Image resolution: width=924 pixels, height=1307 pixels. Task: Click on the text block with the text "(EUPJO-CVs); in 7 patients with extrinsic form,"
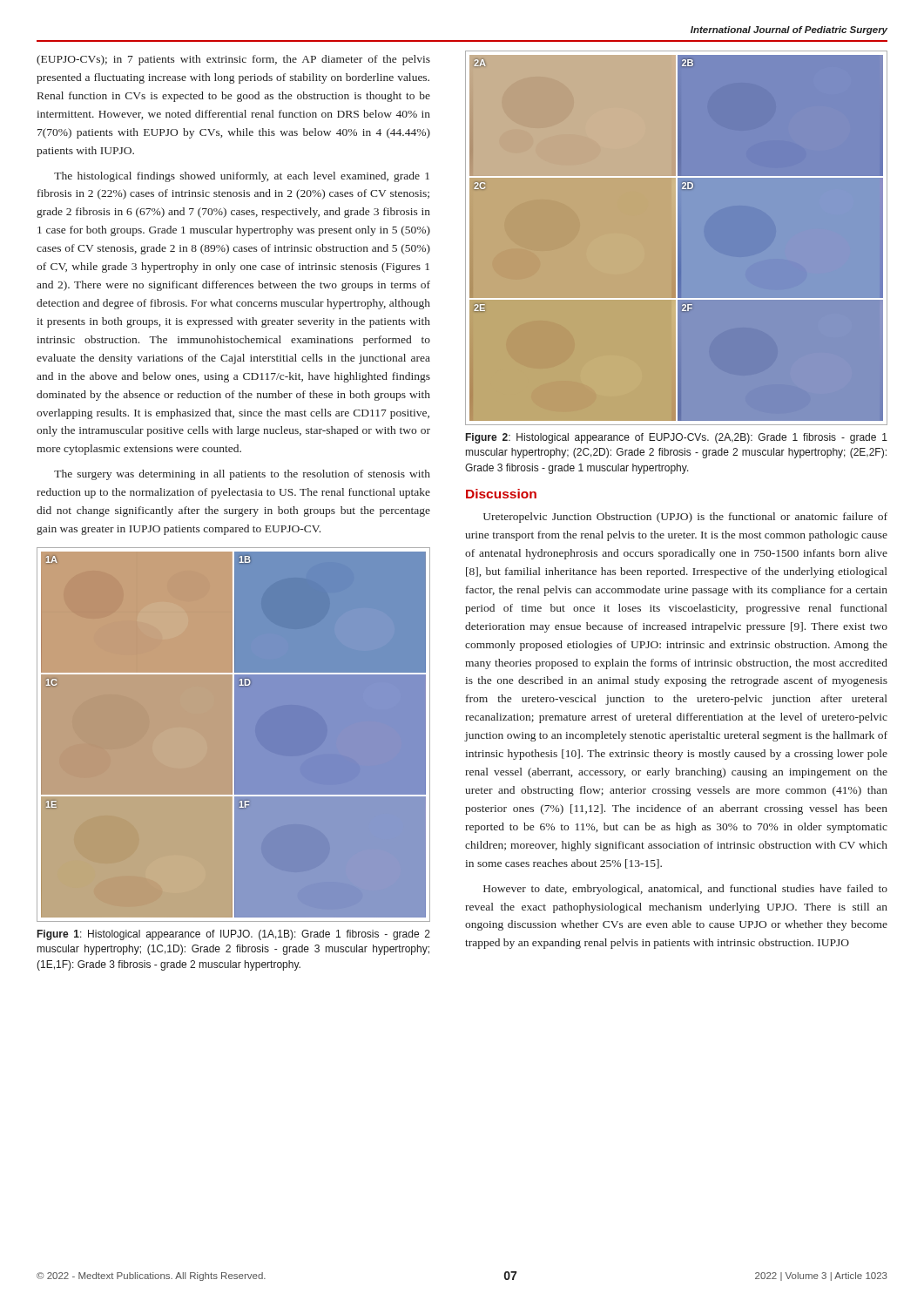[x=233, y=105]
